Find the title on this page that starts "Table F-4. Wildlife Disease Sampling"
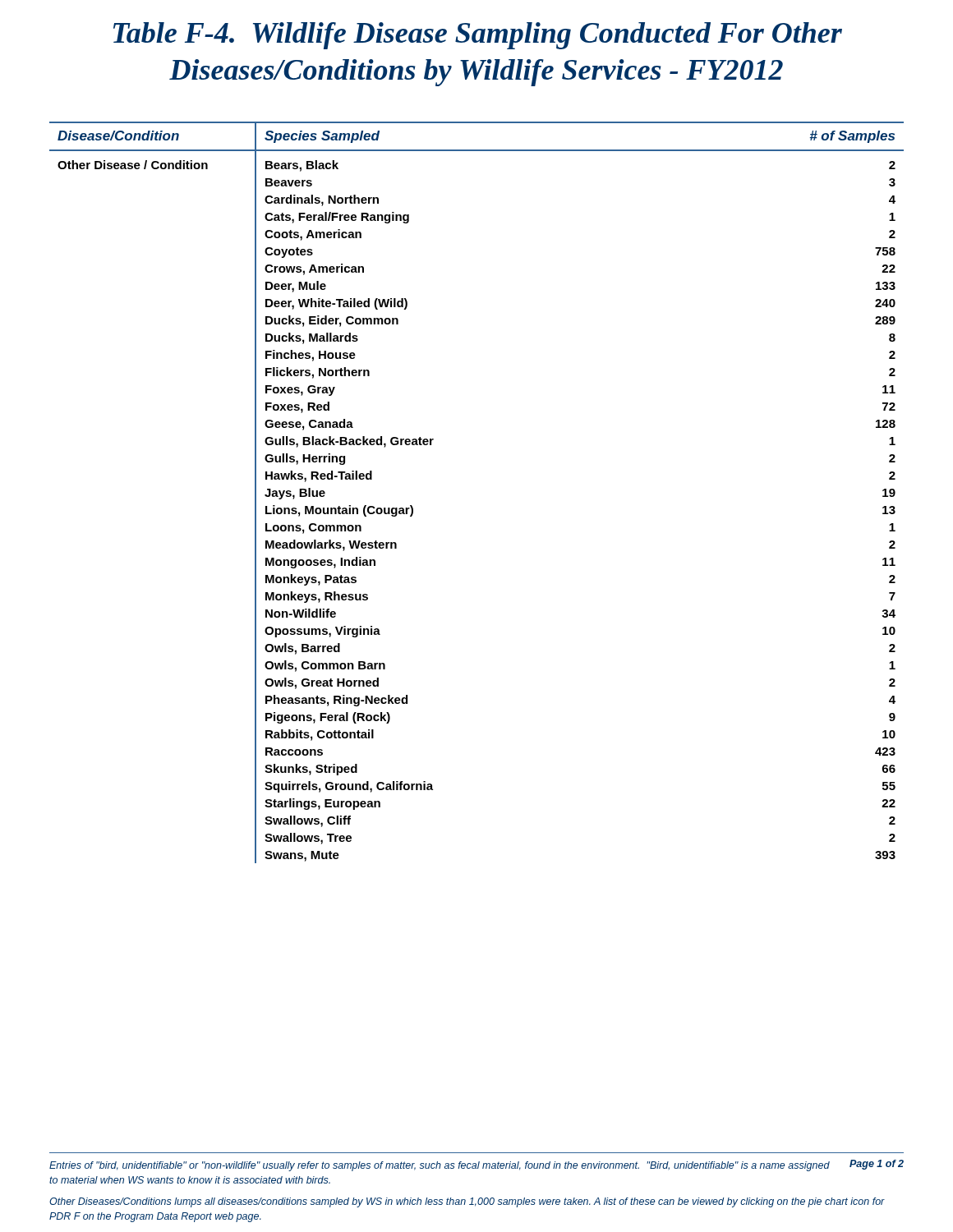Screen dimensions: 1232x953 (476, 52)
